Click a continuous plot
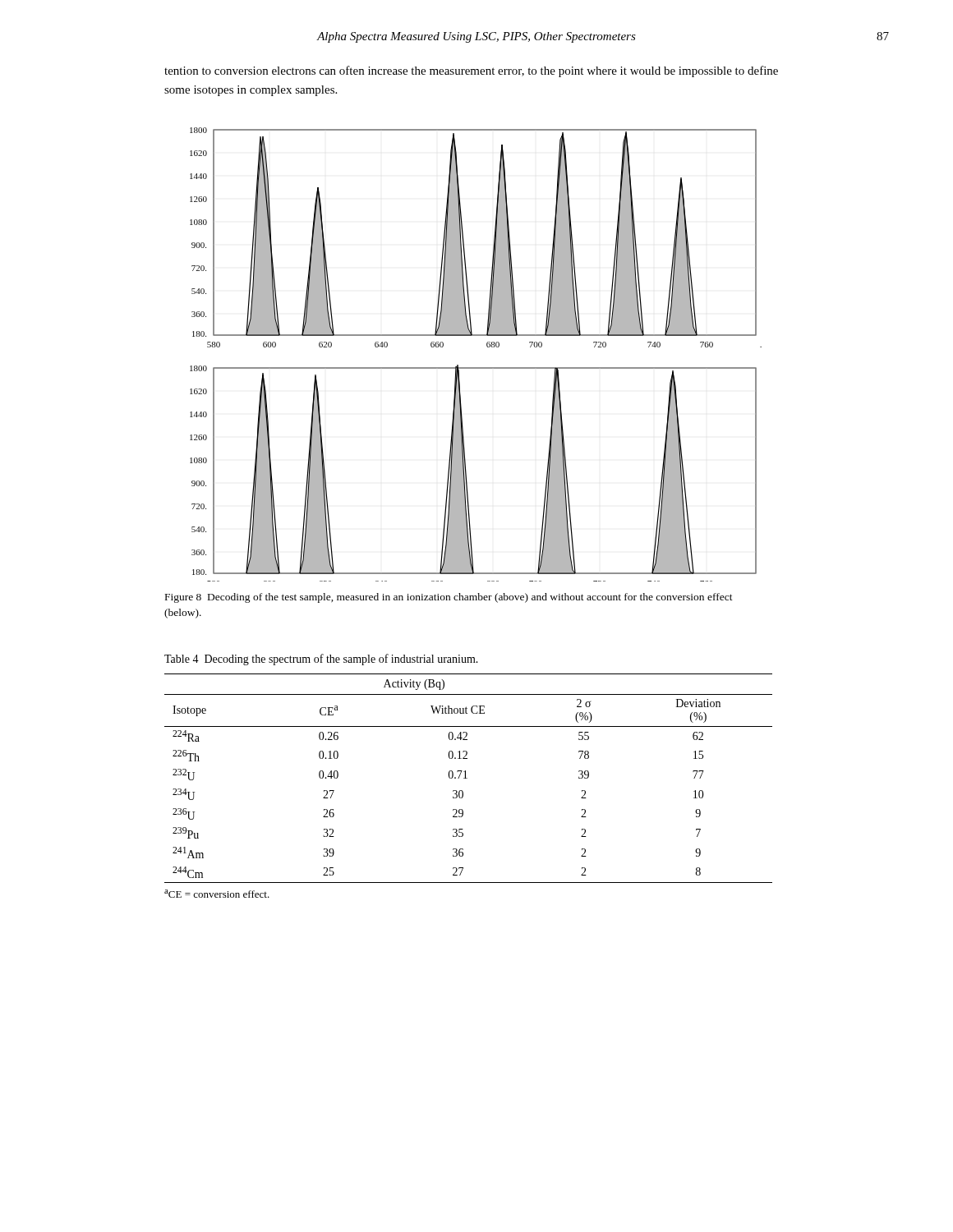 coord(468,353)
